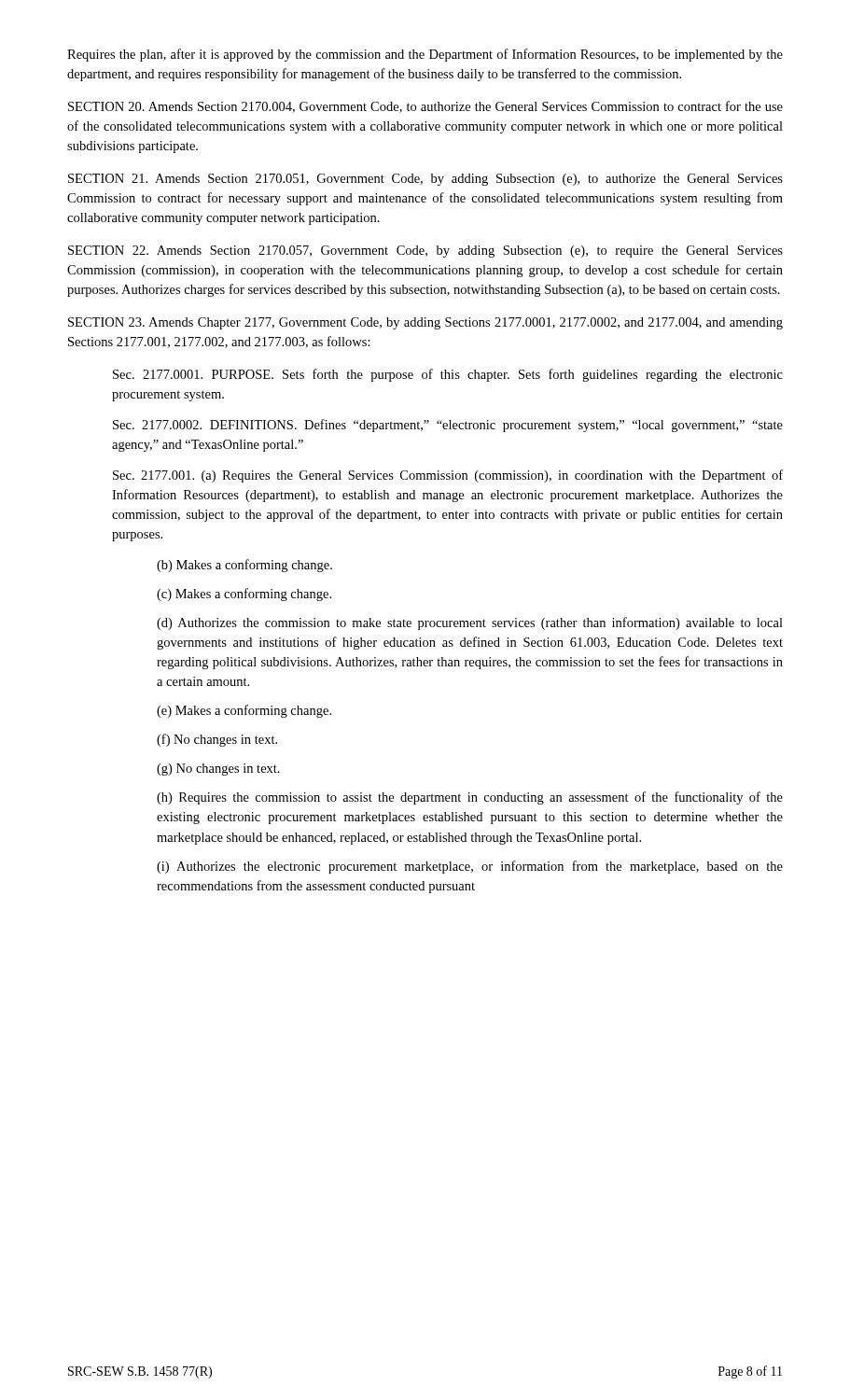This screenshot has width=850, height=1400.
Task: Click the passage that begins "(i) Authorizes the electronic procurement marketplace, or information"
Action: 470,875
